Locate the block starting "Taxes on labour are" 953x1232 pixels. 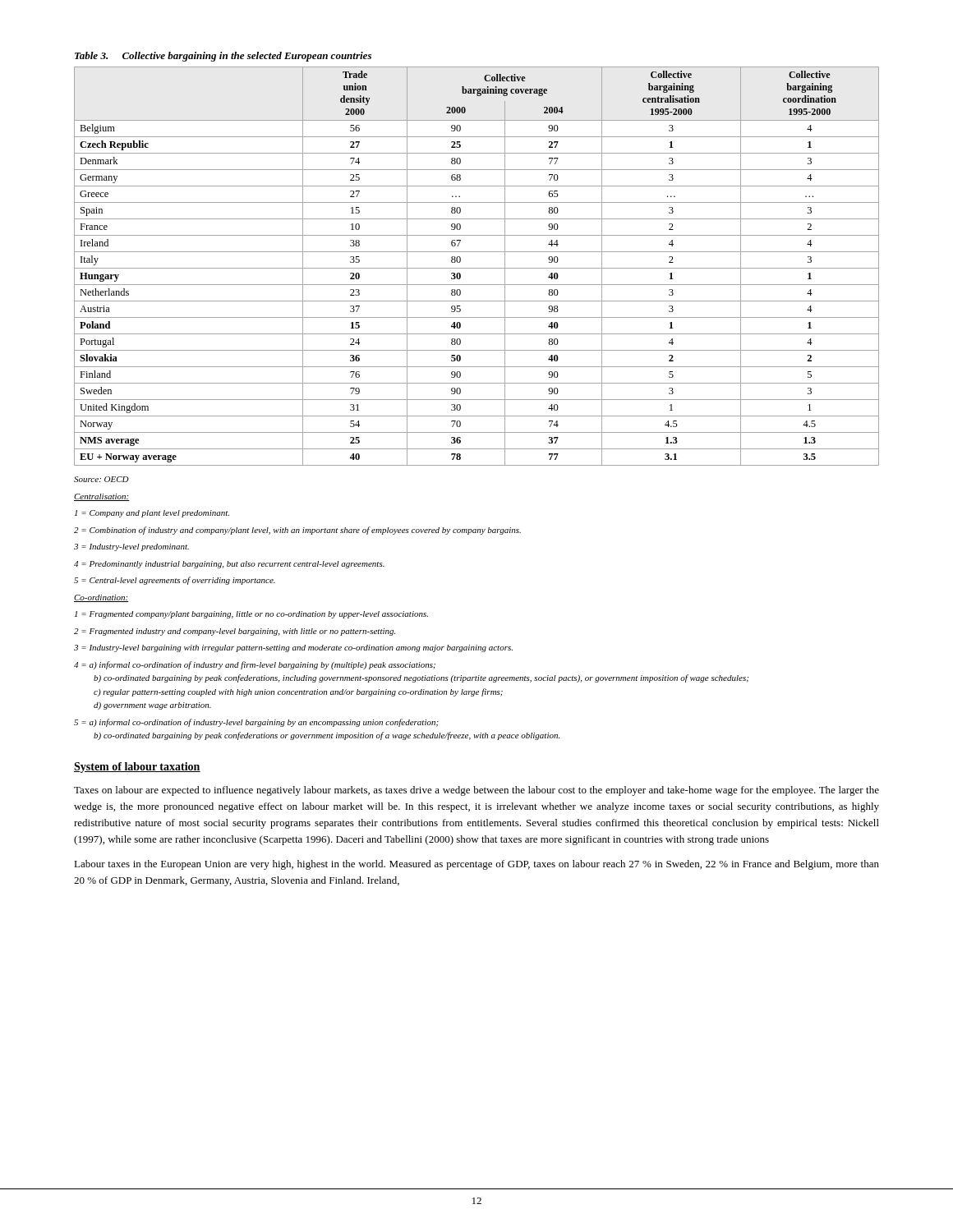[476, 814]
